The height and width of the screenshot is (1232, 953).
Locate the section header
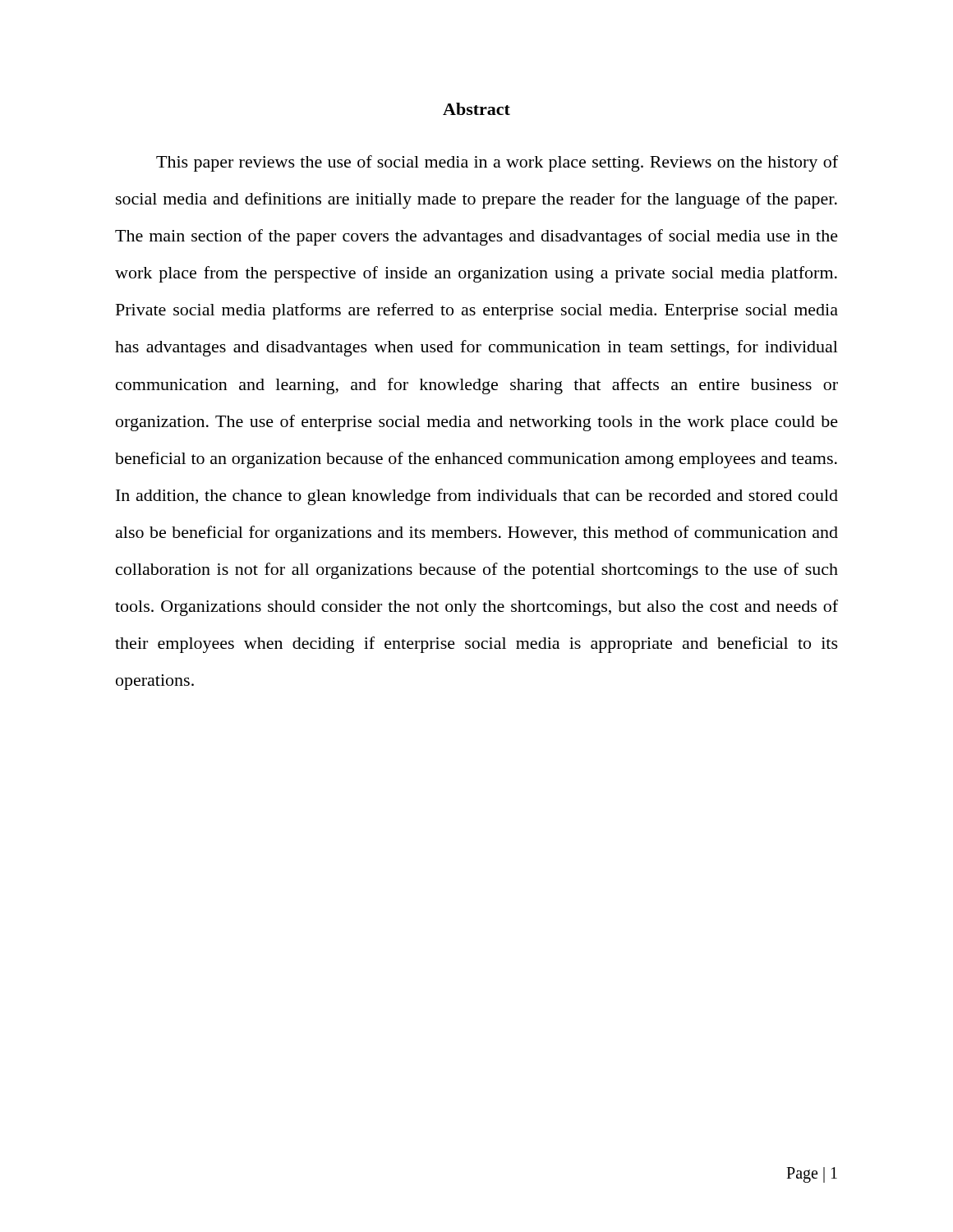click(x=476, y=109)
